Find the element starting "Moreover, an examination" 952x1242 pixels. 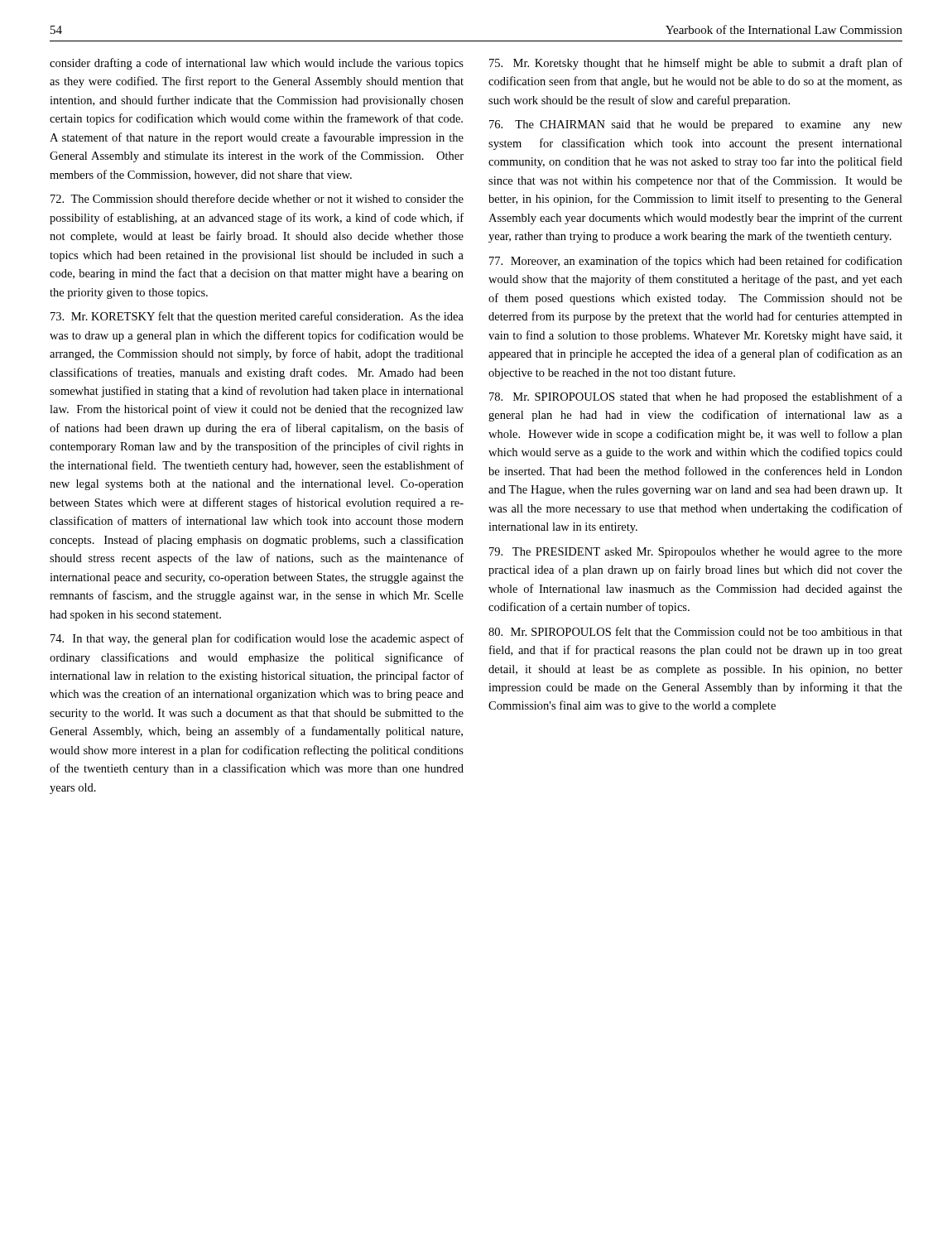[x=695, y=317]
